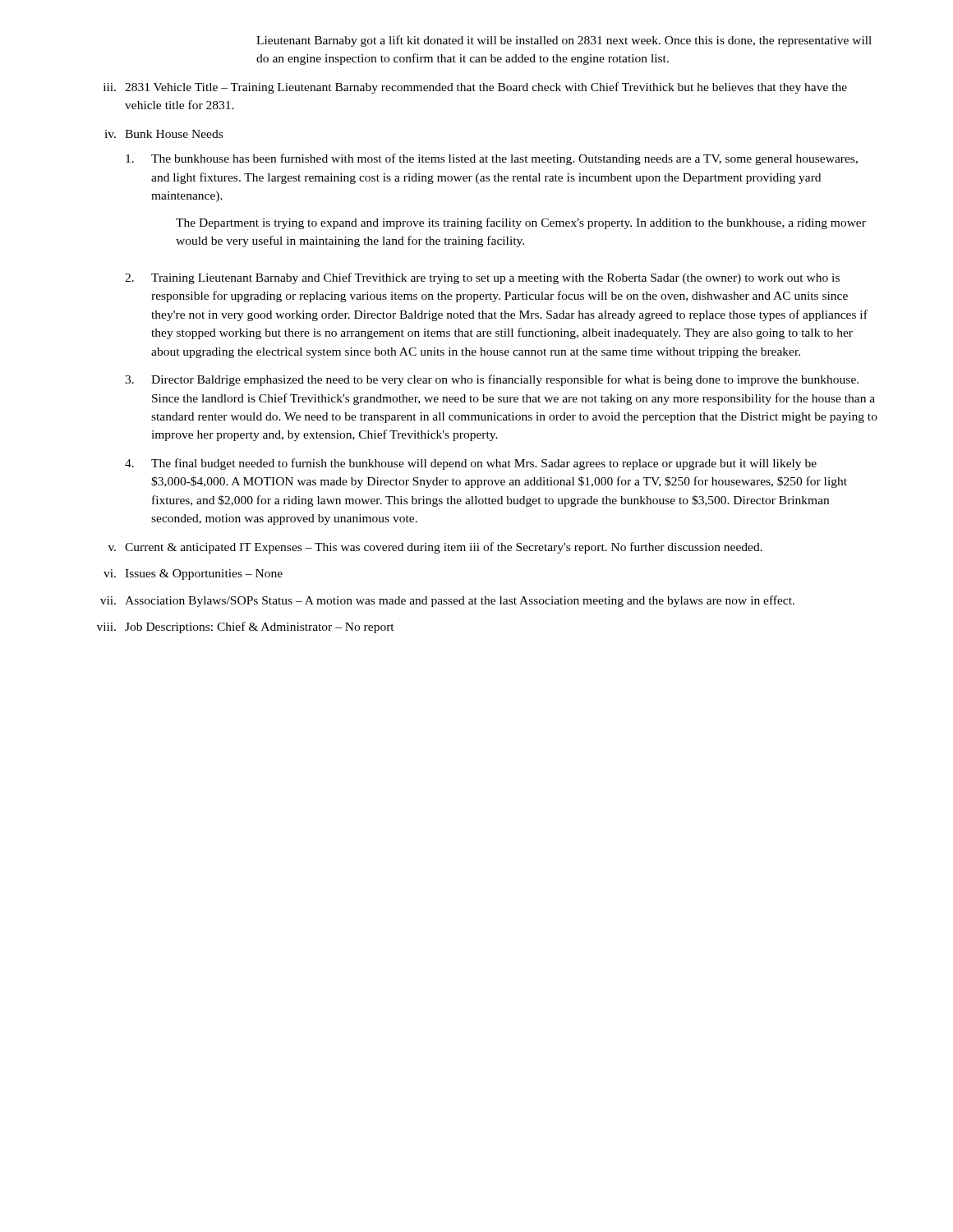953x1232 pixels.
Task: Click on the block starting "Lieutenant Barnaby got a lift kit"
Action: click(x=564, y=49)
